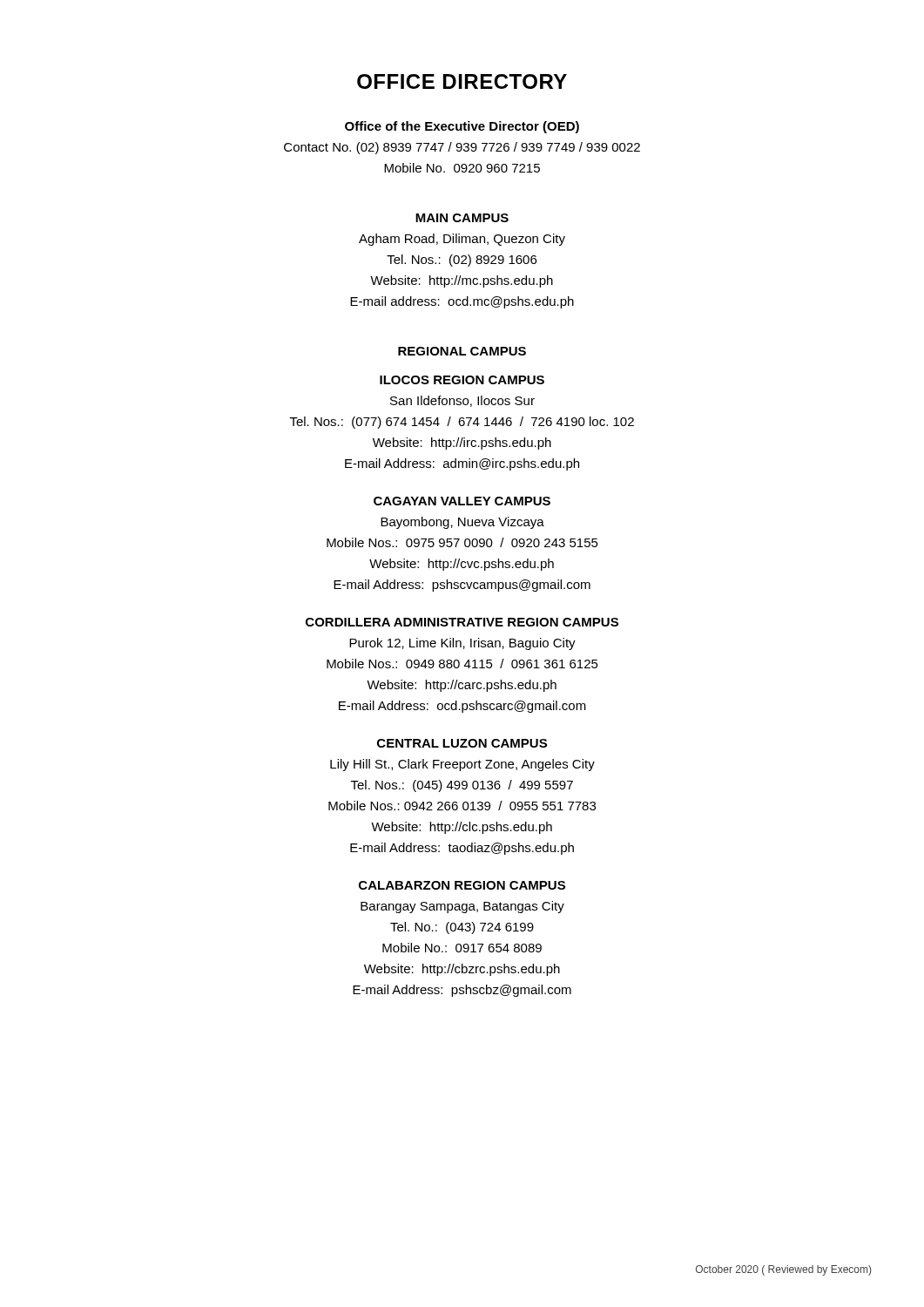This screenshot has height=1307, width=924.
Task: Locate the block of text that opens with "Agham Road, Diliman, Quezon City"
Action: pos(462,270)
